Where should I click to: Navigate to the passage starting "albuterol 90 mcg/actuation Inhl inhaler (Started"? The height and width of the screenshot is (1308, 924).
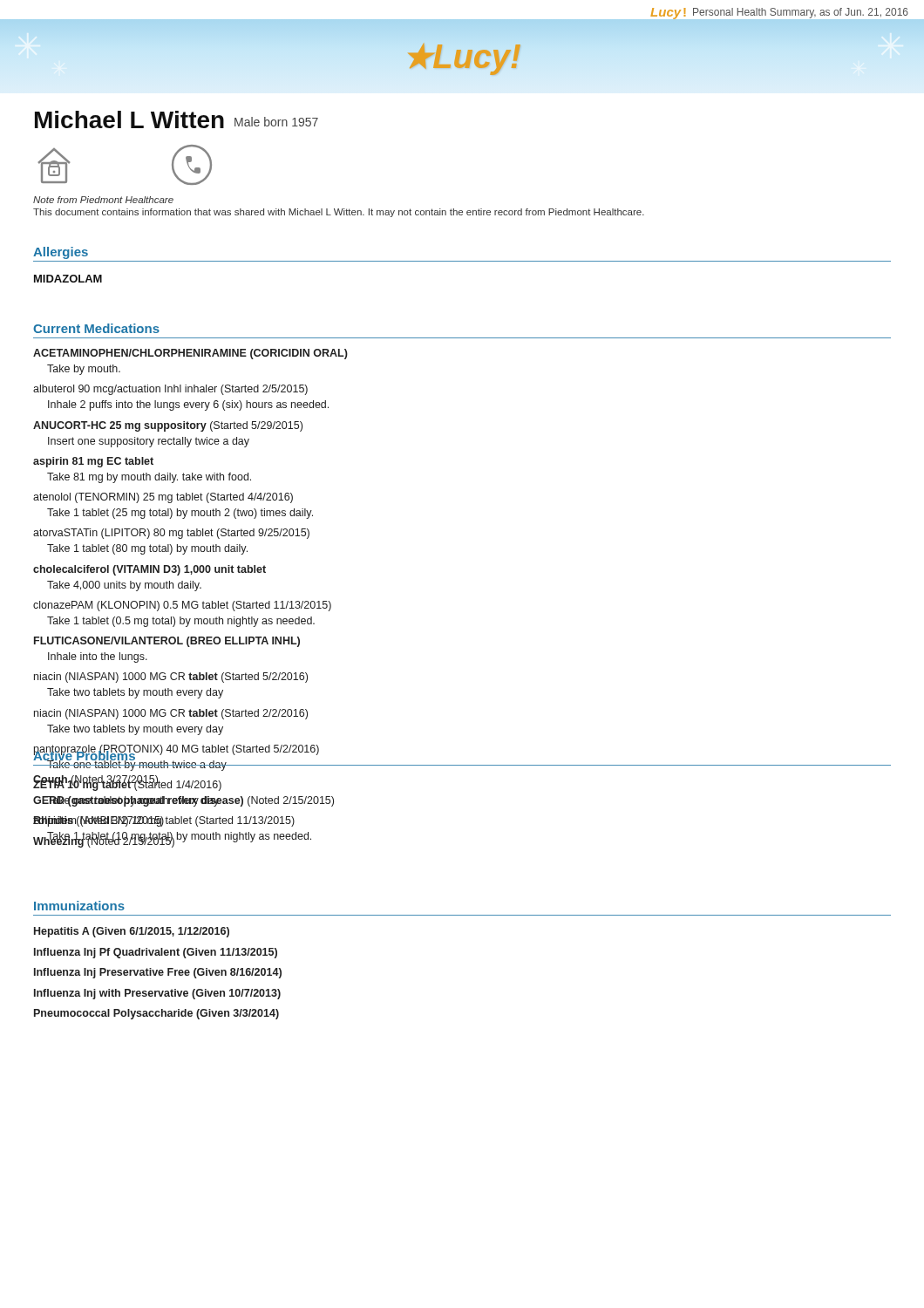(181, 398)
